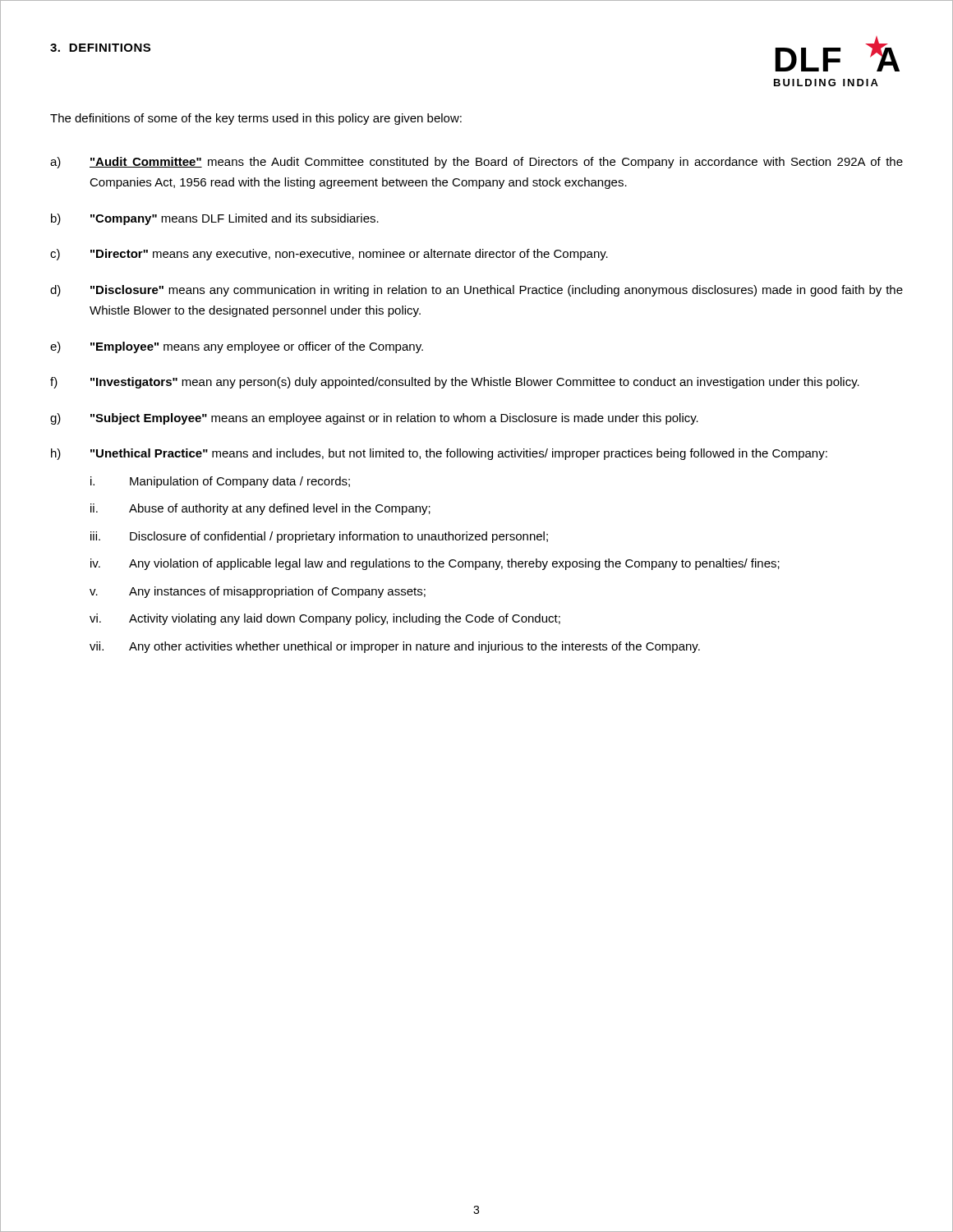953x1232 pixels.
Task: Locate the list item containing "f) "Investigators" mean any person(s) duly appointed/consulted"
Action: [476, 382]
